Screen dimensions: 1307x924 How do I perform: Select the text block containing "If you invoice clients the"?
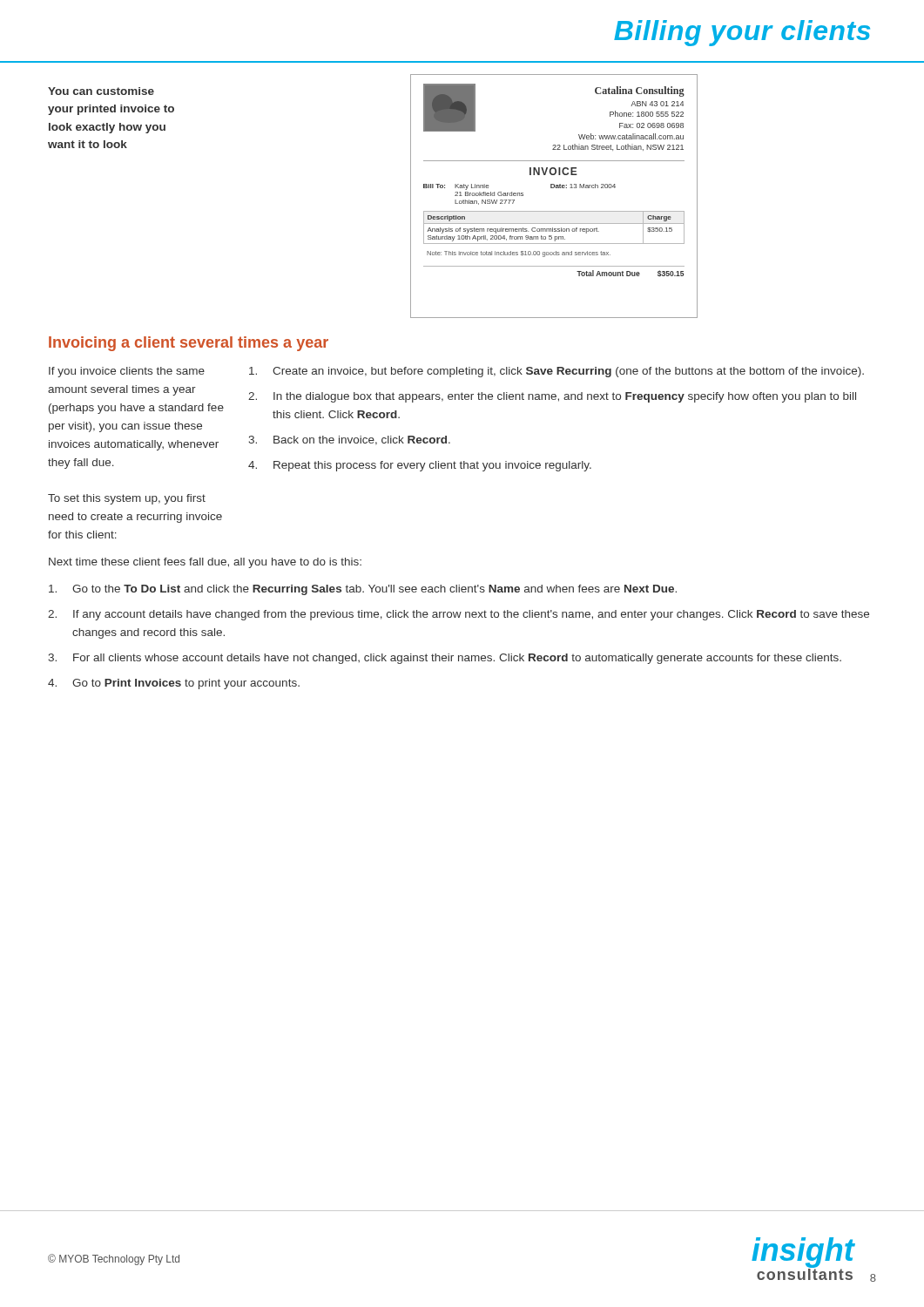coord(136,453)
